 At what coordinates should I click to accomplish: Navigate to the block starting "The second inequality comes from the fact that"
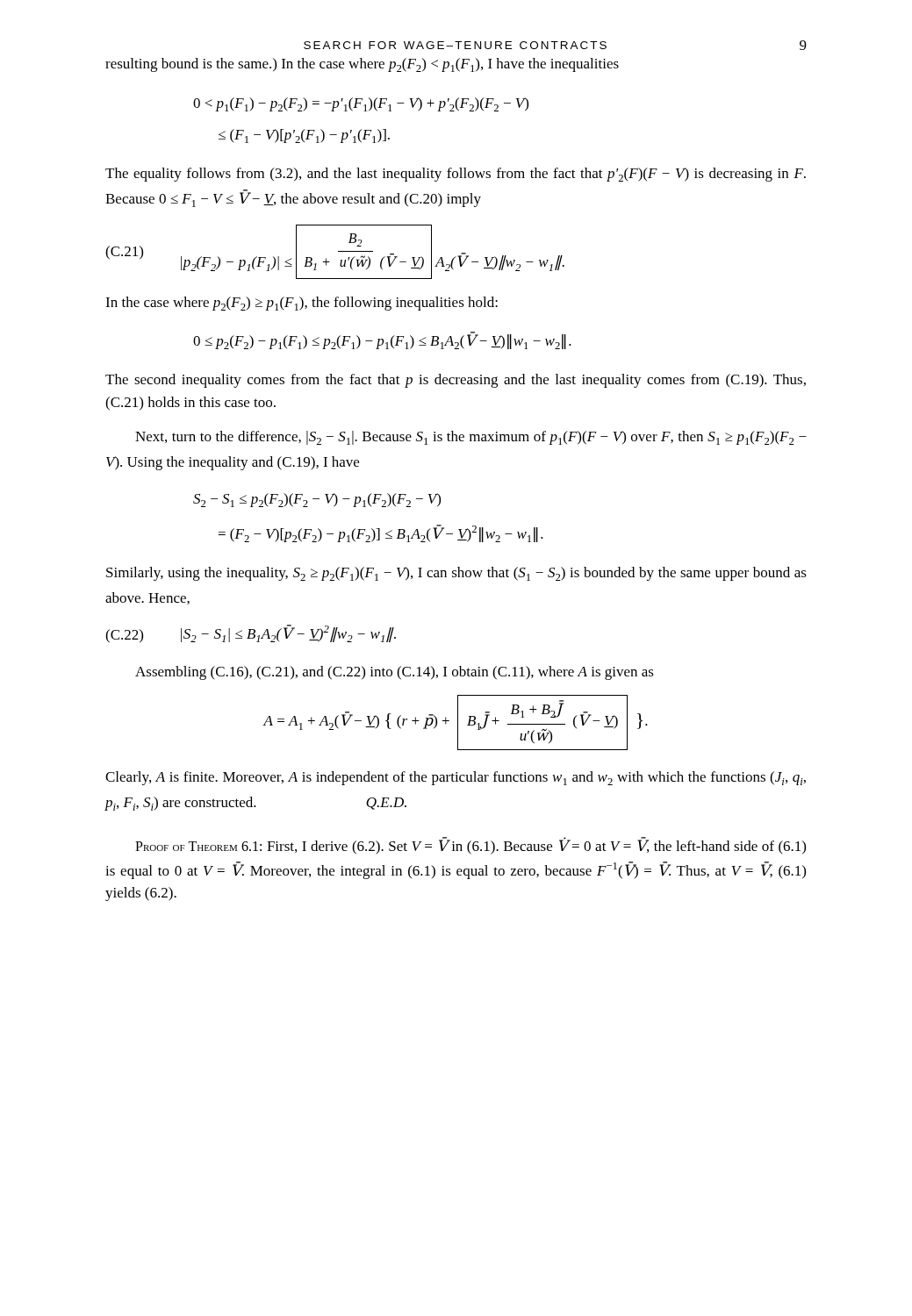[456, 391]
